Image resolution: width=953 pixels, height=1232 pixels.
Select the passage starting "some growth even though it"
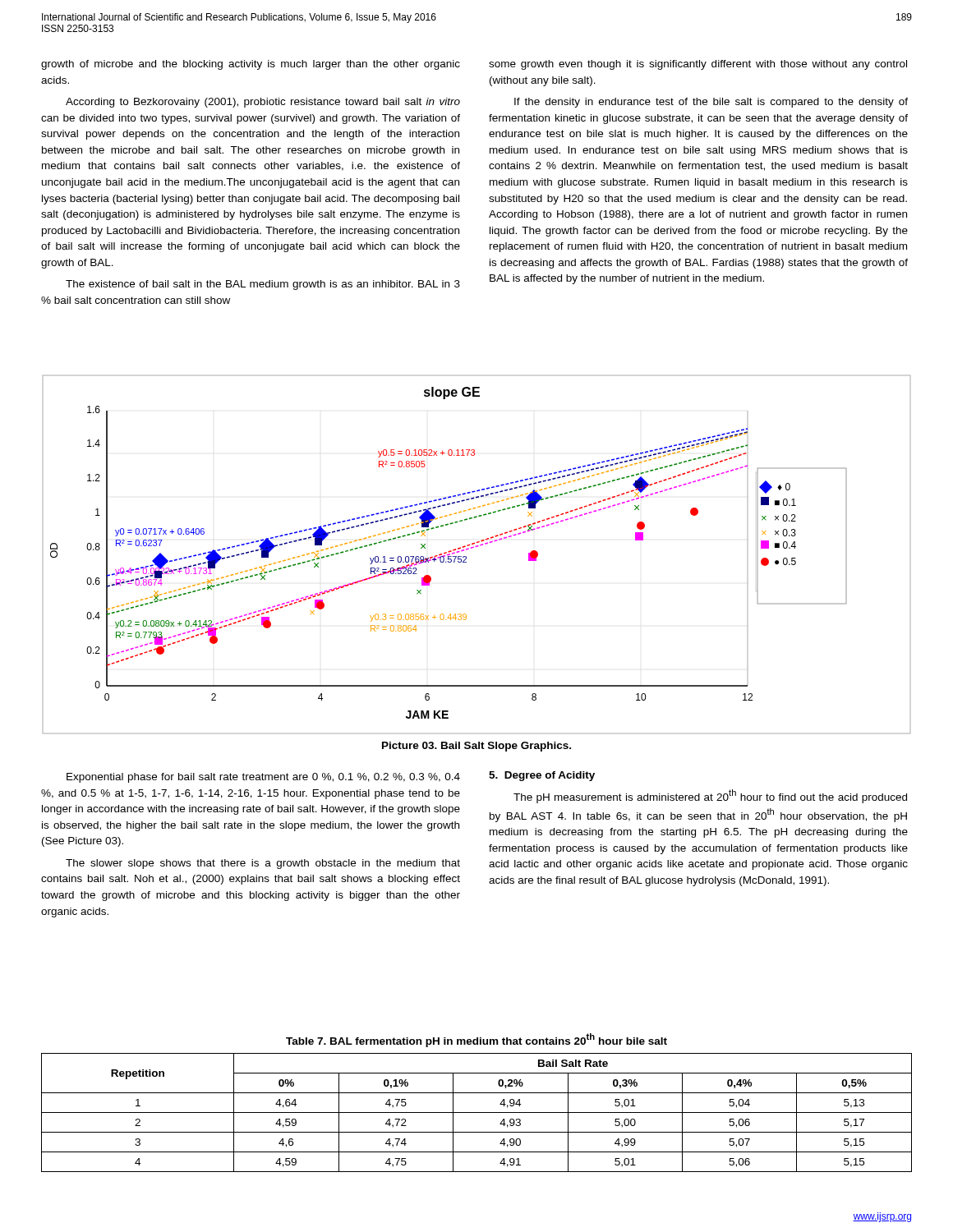click(x=698, y=72)
